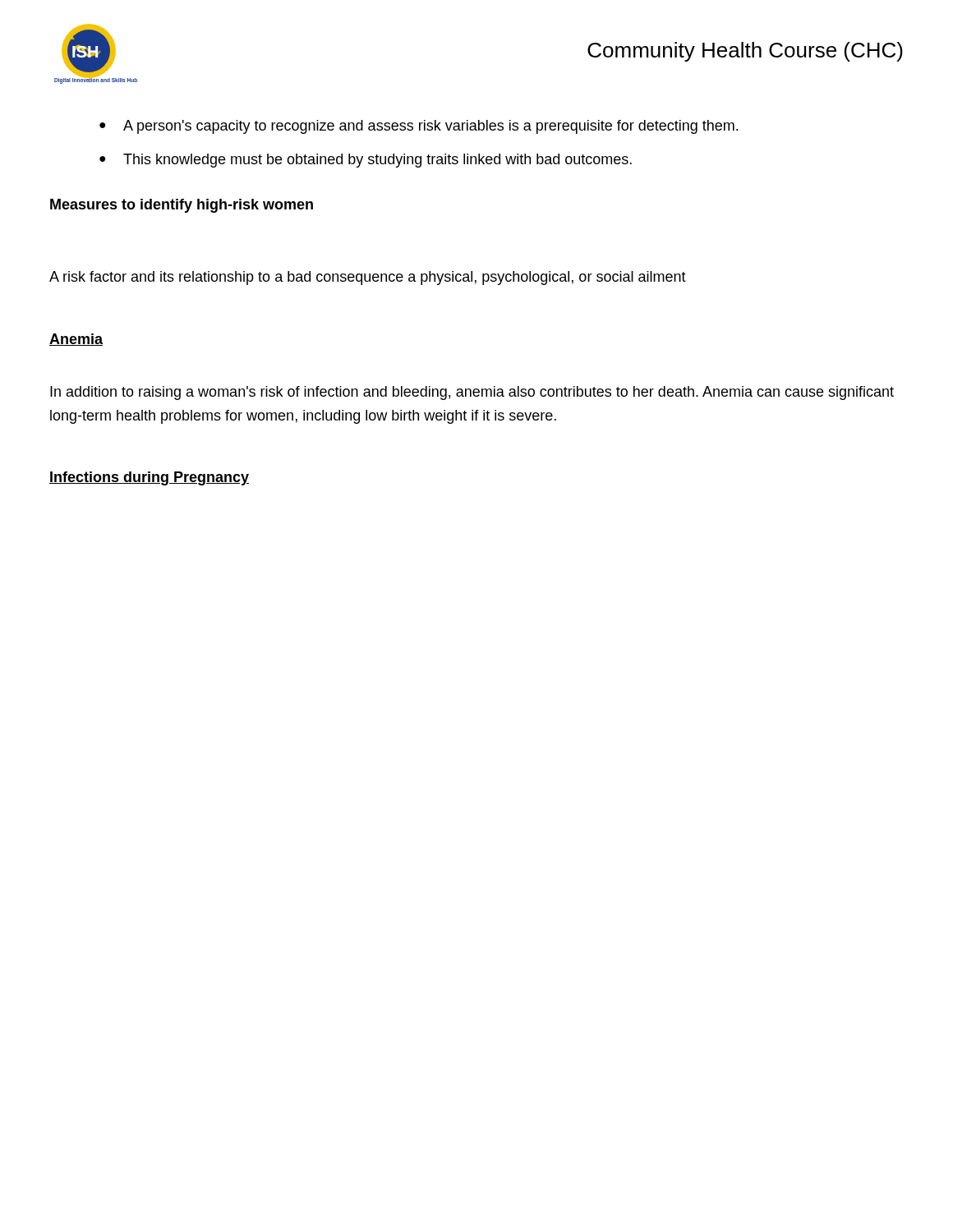This screenshot has width=953, height=1232.
Task: Find the text starting "A risk factor and its relationship to"
Action: (x=367, y=277)
